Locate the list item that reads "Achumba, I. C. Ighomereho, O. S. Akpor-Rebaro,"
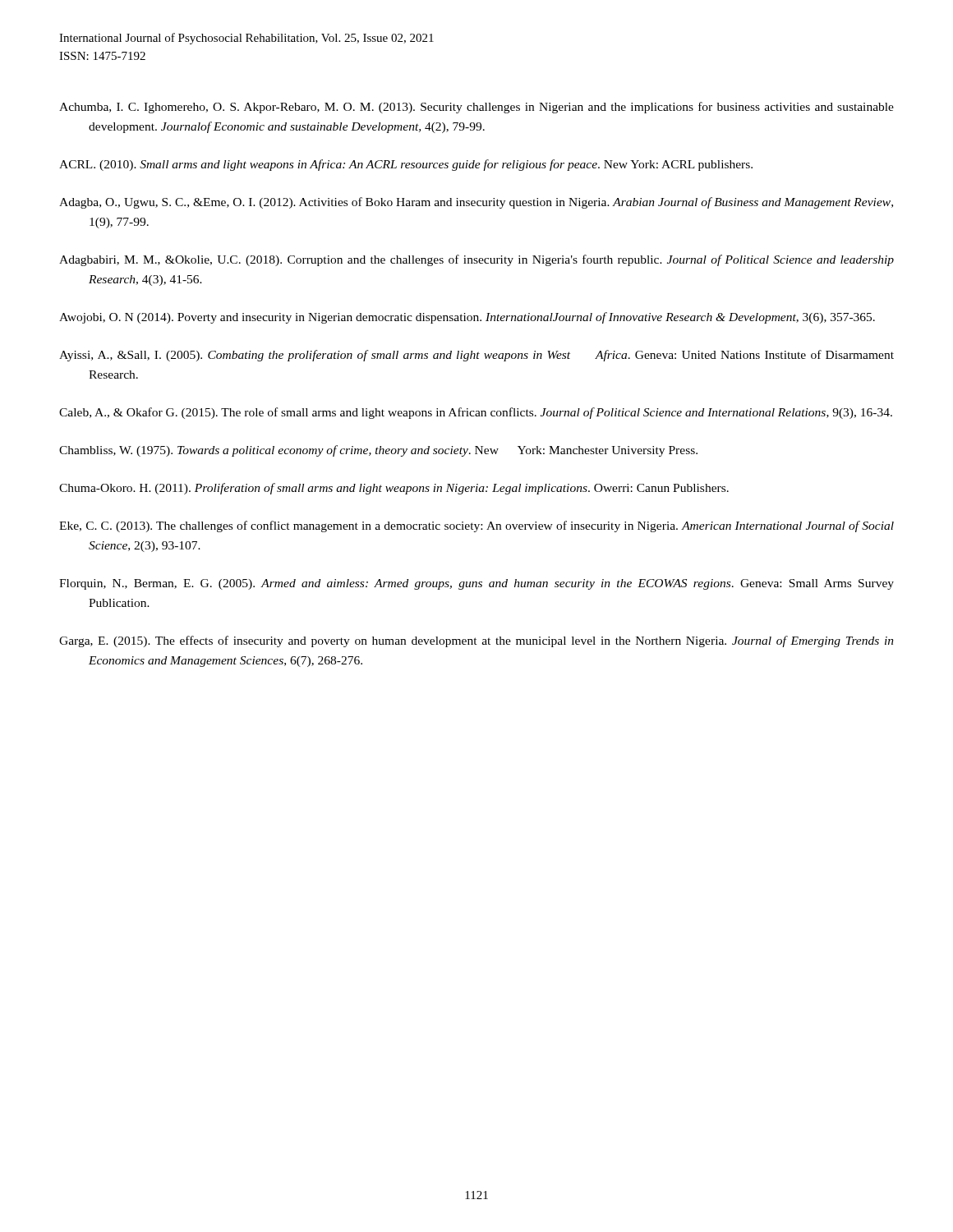The width and height of the screenshot is (953, 1232). click(x=476, y=116)
